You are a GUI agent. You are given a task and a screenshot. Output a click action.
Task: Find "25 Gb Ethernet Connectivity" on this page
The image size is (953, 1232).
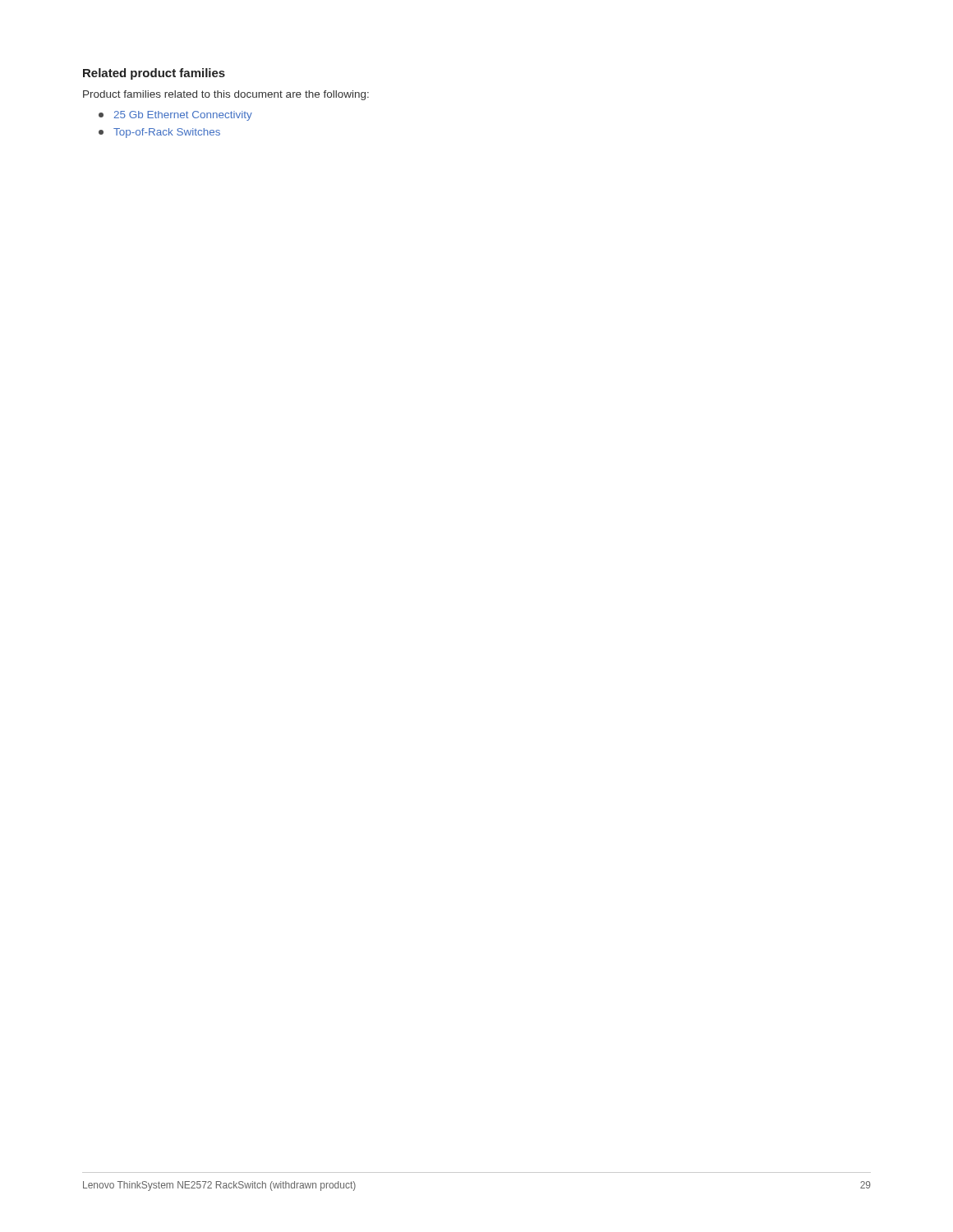175,115
